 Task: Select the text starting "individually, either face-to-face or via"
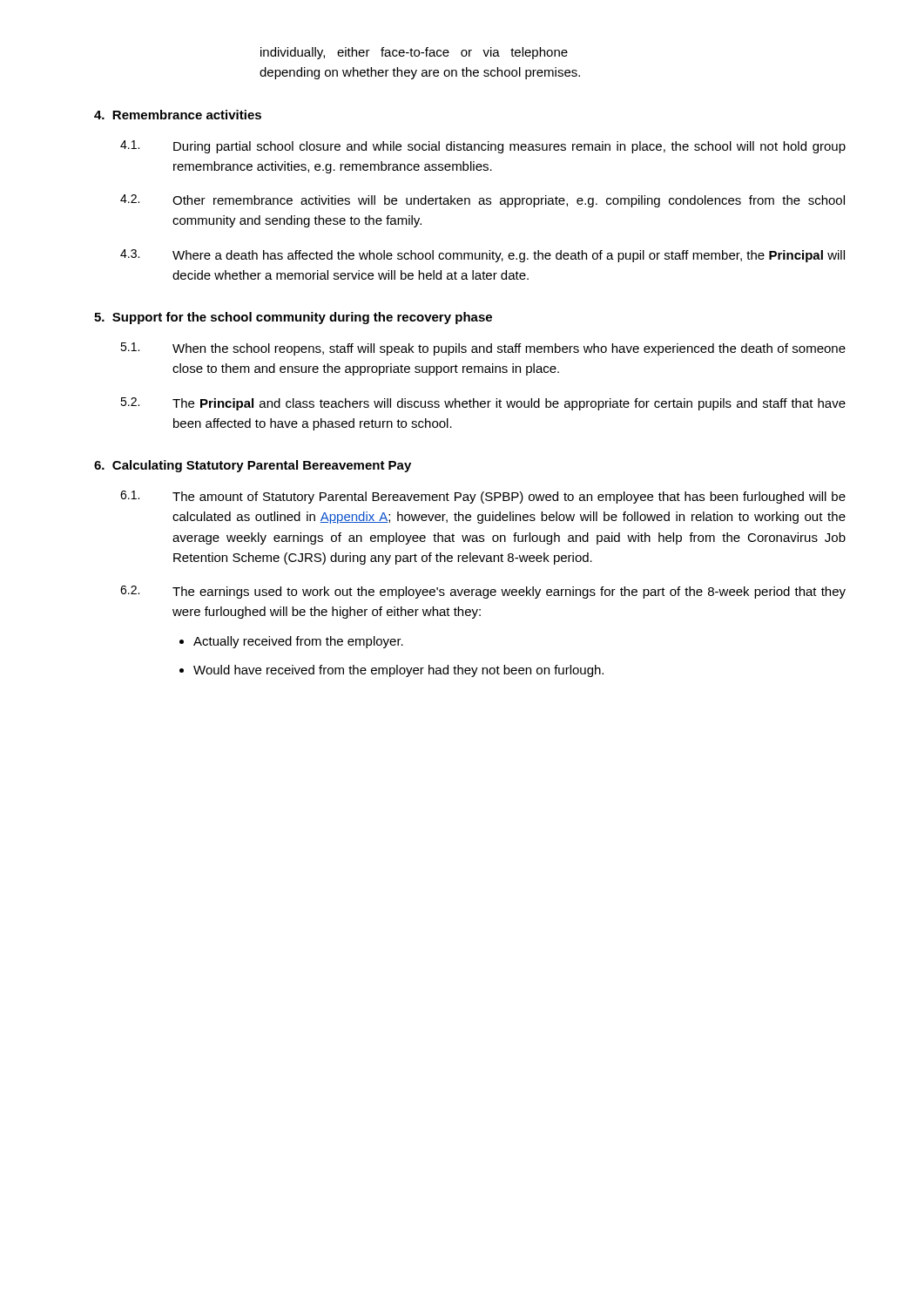[420, 62]
